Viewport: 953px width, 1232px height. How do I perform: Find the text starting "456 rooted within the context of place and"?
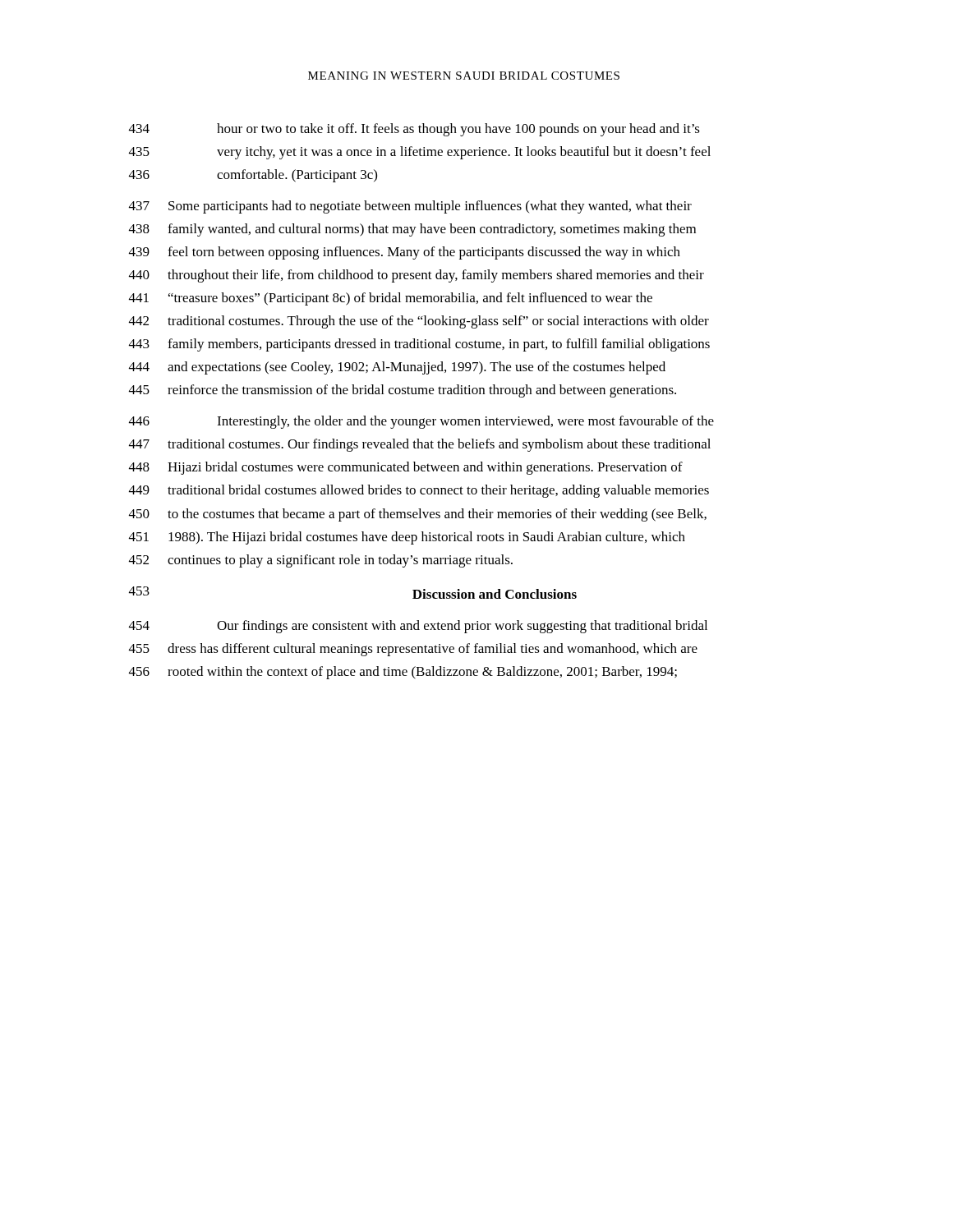point(464,672)
